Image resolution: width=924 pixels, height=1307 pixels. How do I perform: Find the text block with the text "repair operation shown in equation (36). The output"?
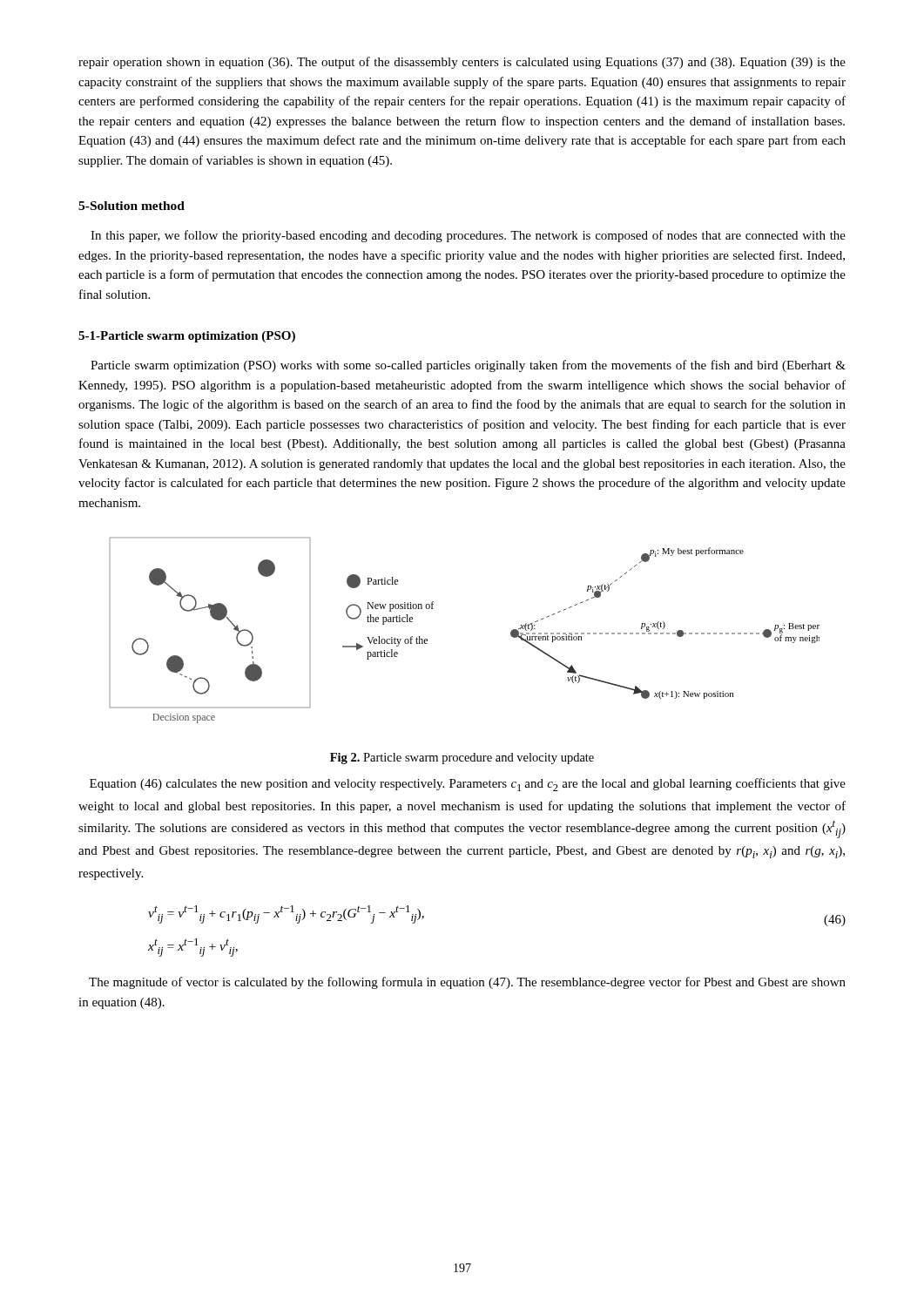(462, 111)
